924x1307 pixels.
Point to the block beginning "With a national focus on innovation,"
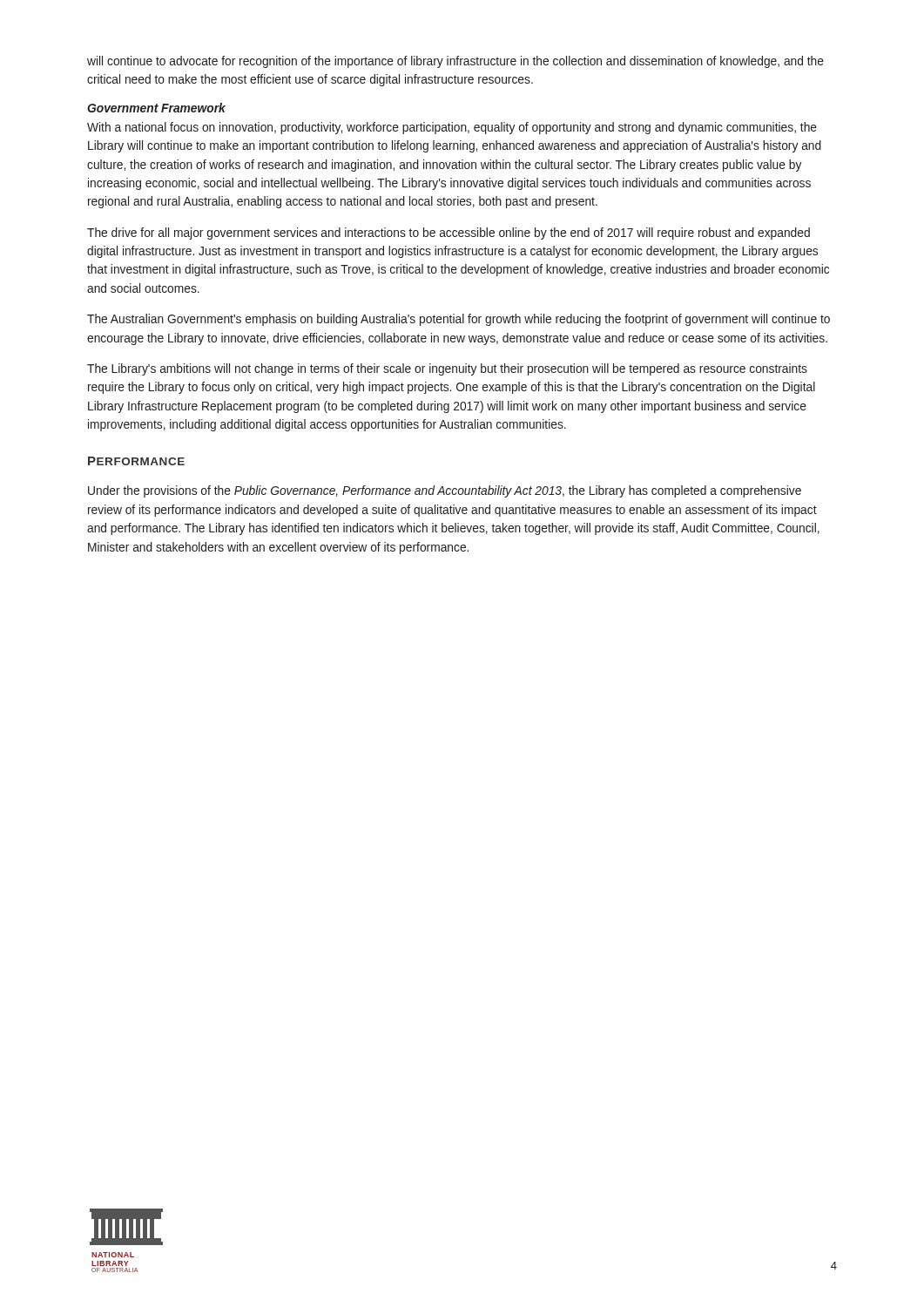coord(454,165)
